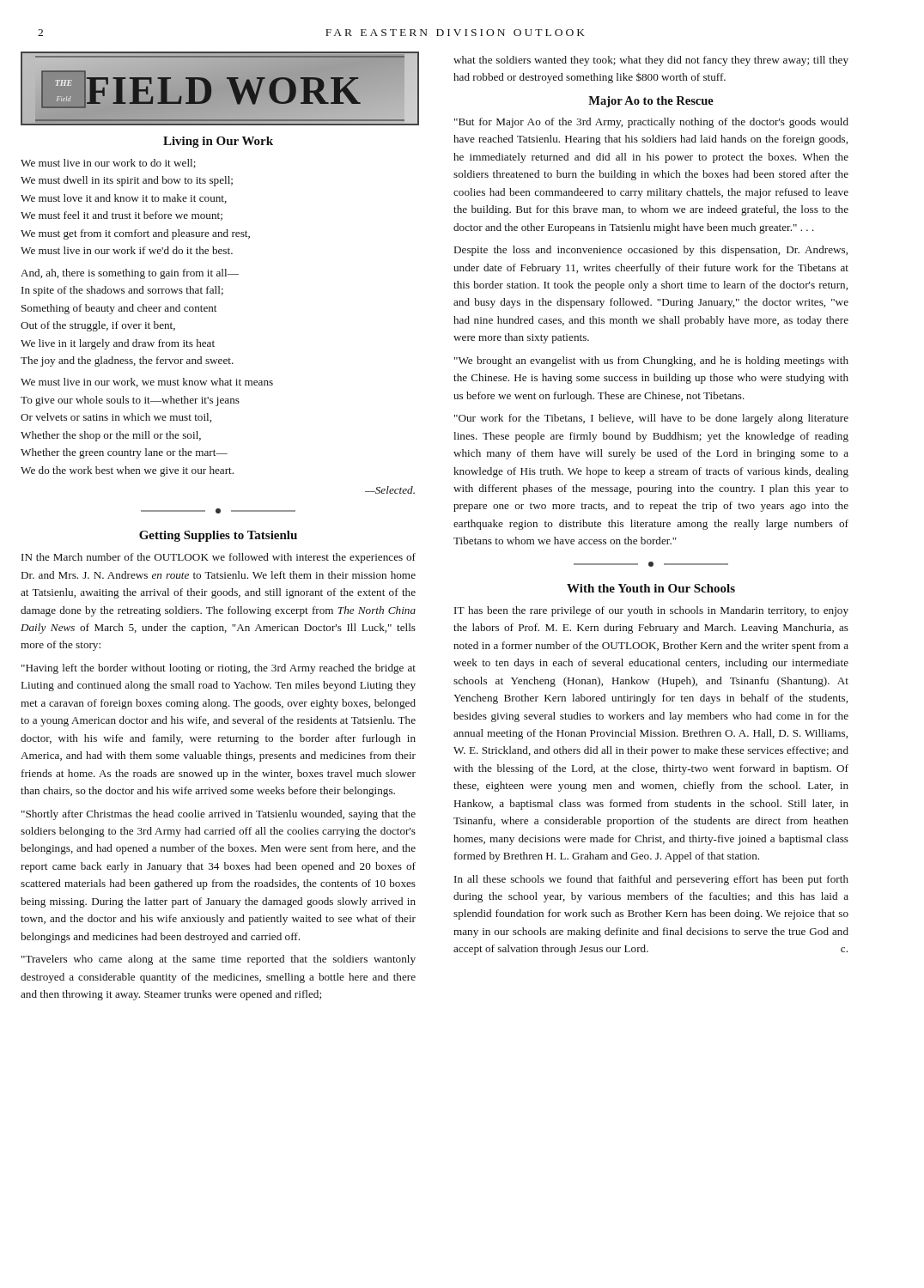Select the region starting "IT has been the rare"

point(651,733)
